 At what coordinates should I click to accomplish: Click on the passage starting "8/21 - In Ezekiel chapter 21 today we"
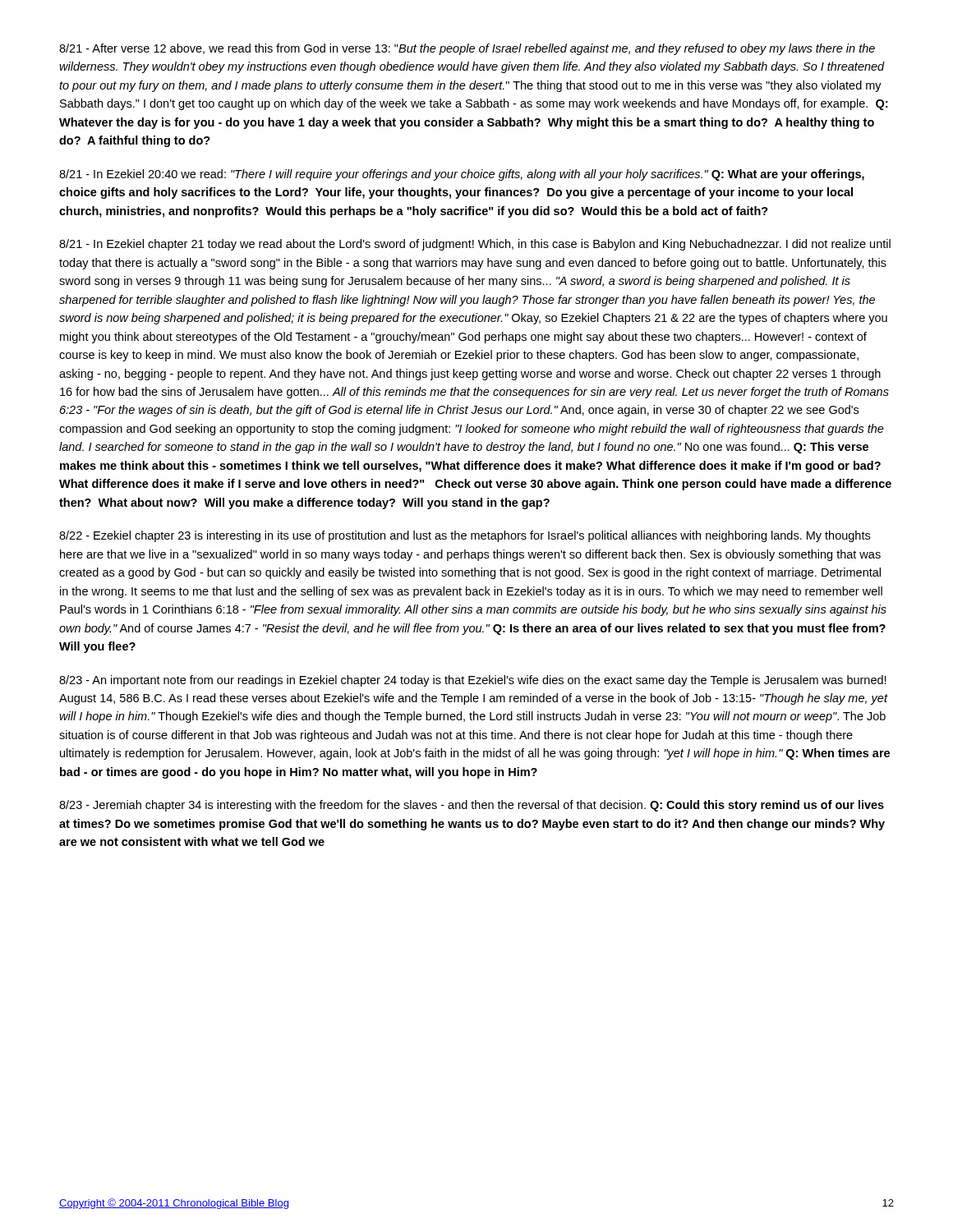coord(475,373)
